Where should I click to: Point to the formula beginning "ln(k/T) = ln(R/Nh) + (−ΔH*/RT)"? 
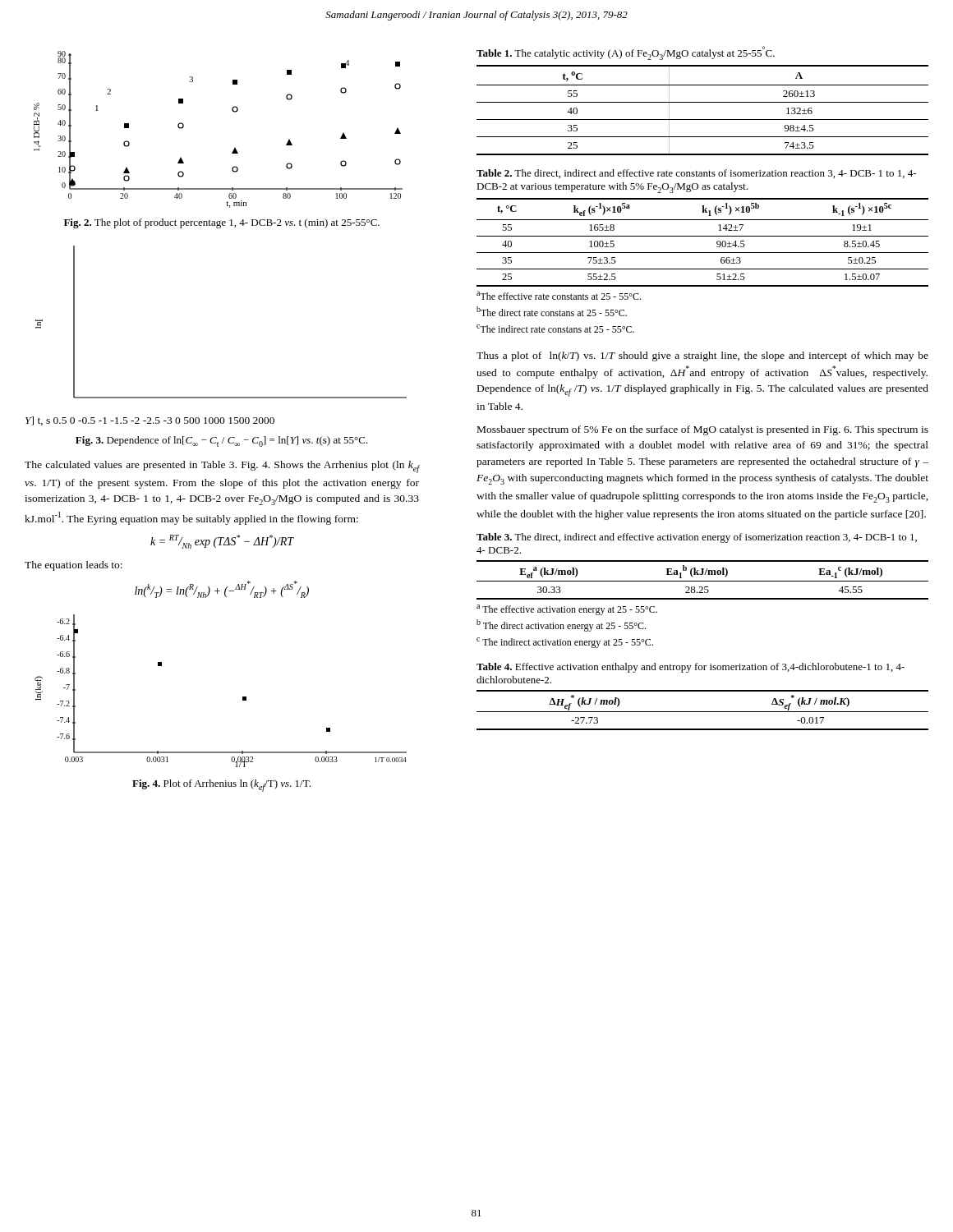click(222, 589)
